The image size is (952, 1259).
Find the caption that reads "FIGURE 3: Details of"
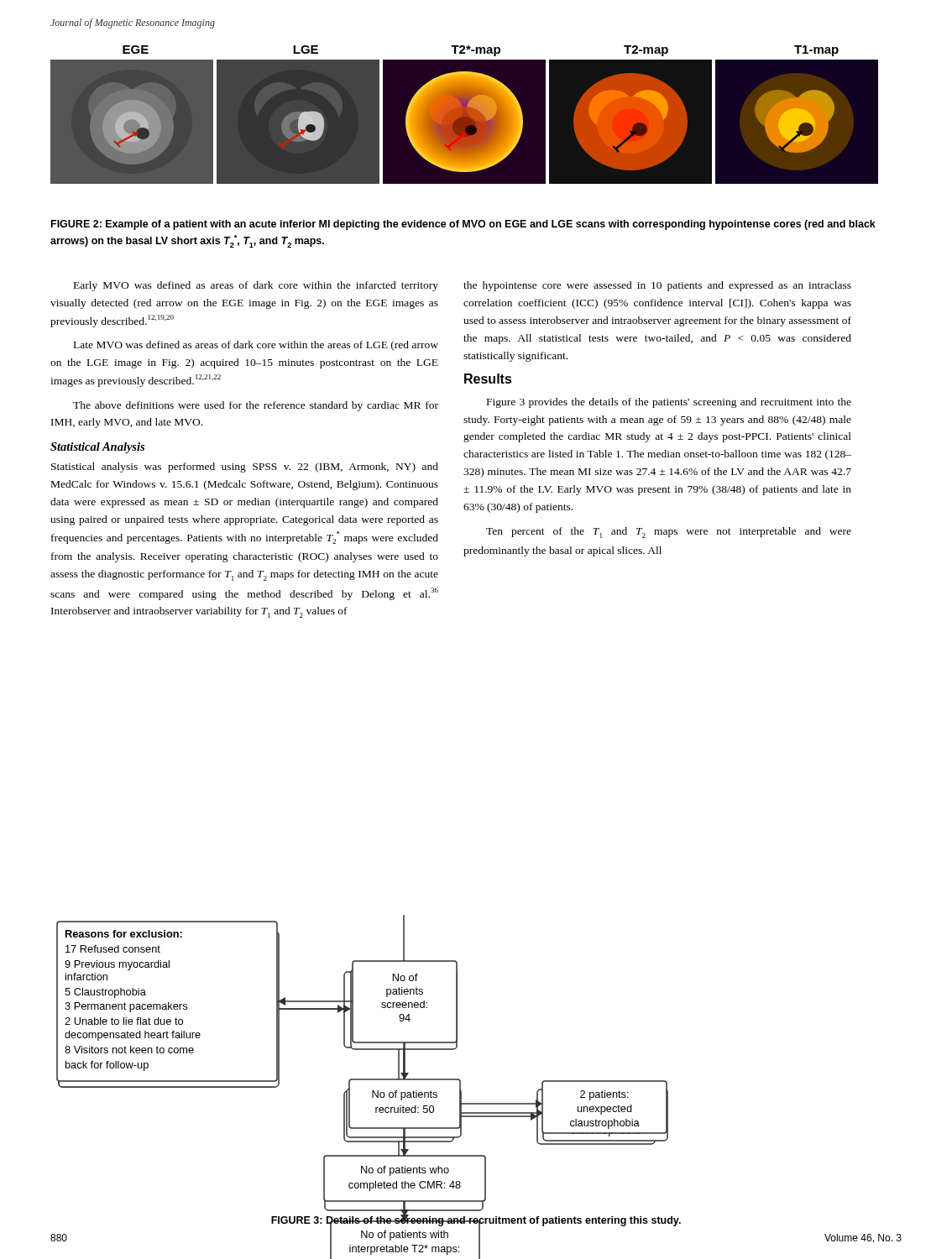point(476,1220)
